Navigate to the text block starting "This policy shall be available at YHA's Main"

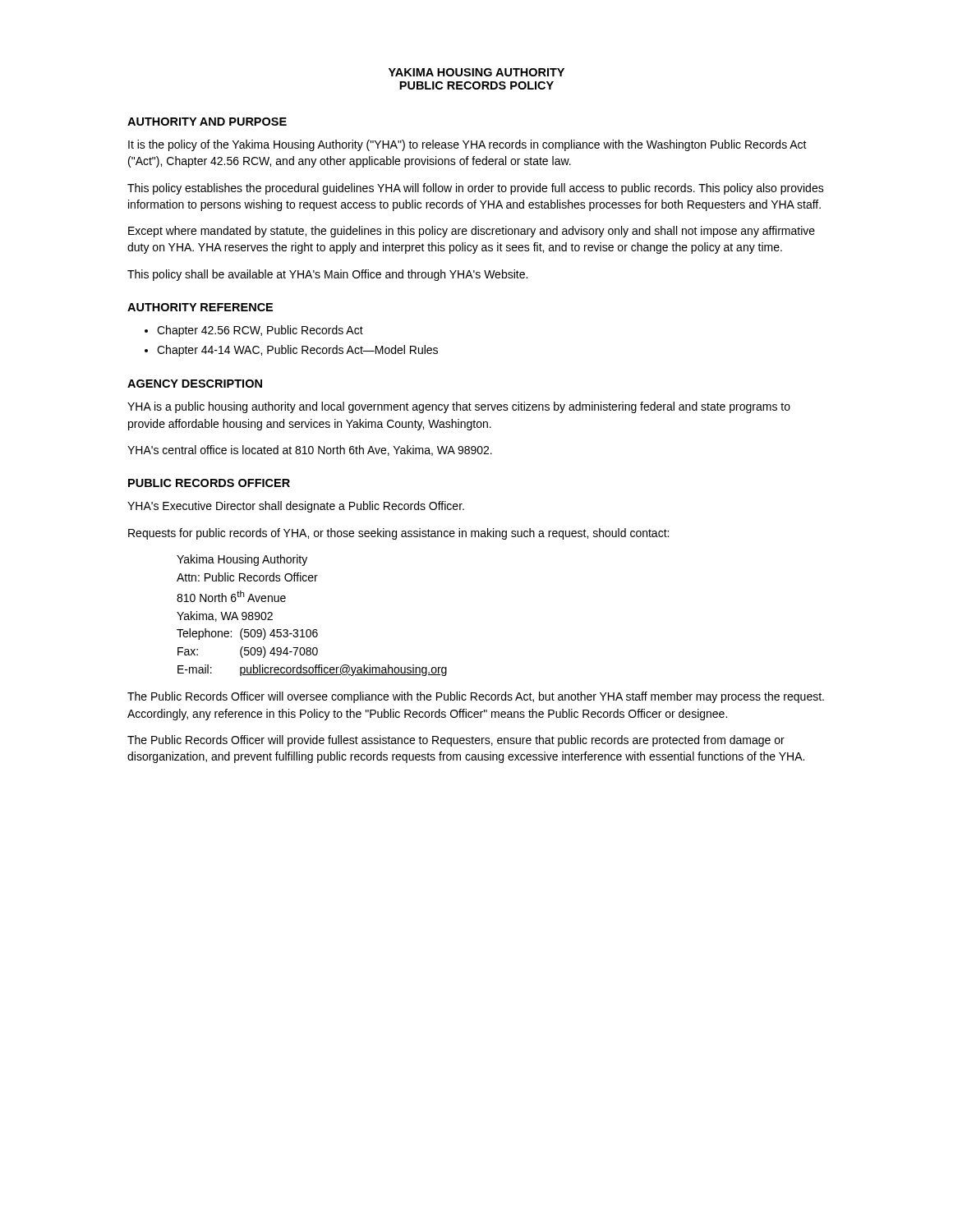328,274
